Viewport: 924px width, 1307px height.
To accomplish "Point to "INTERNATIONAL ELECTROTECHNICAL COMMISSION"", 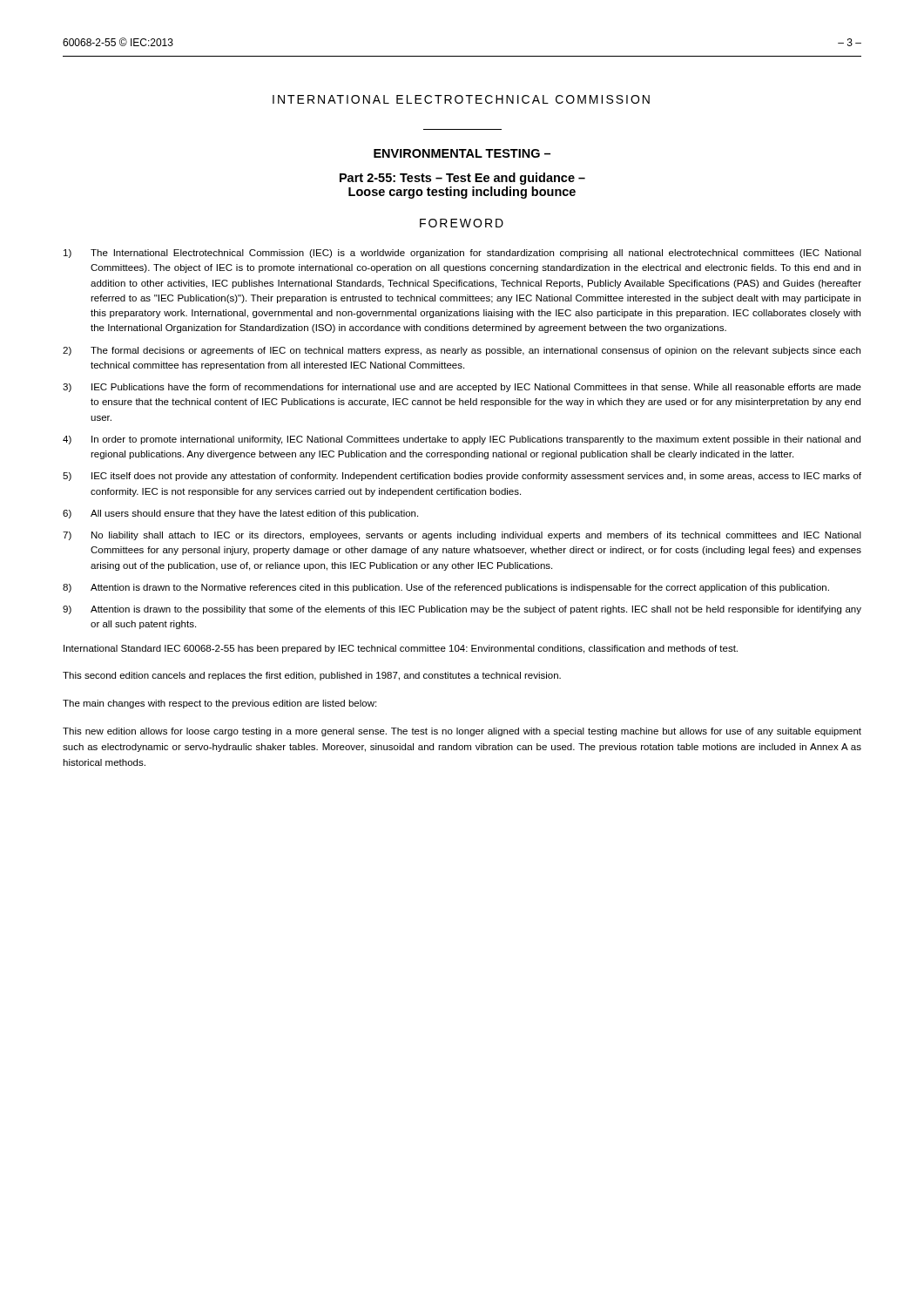I will tap(462, 99).
